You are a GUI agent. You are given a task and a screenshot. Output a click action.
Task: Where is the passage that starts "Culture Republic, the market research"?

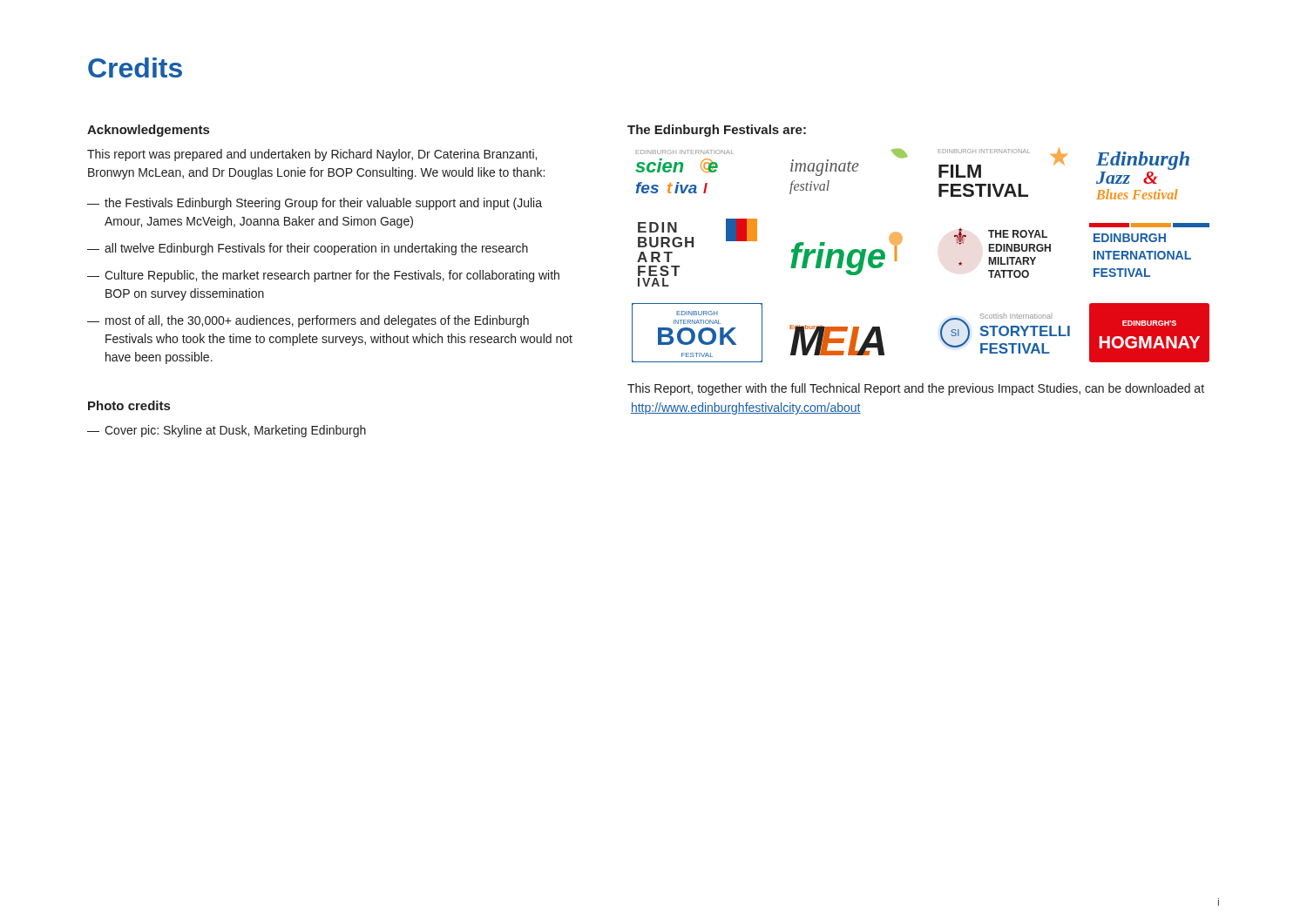click(x=332, y=284)
